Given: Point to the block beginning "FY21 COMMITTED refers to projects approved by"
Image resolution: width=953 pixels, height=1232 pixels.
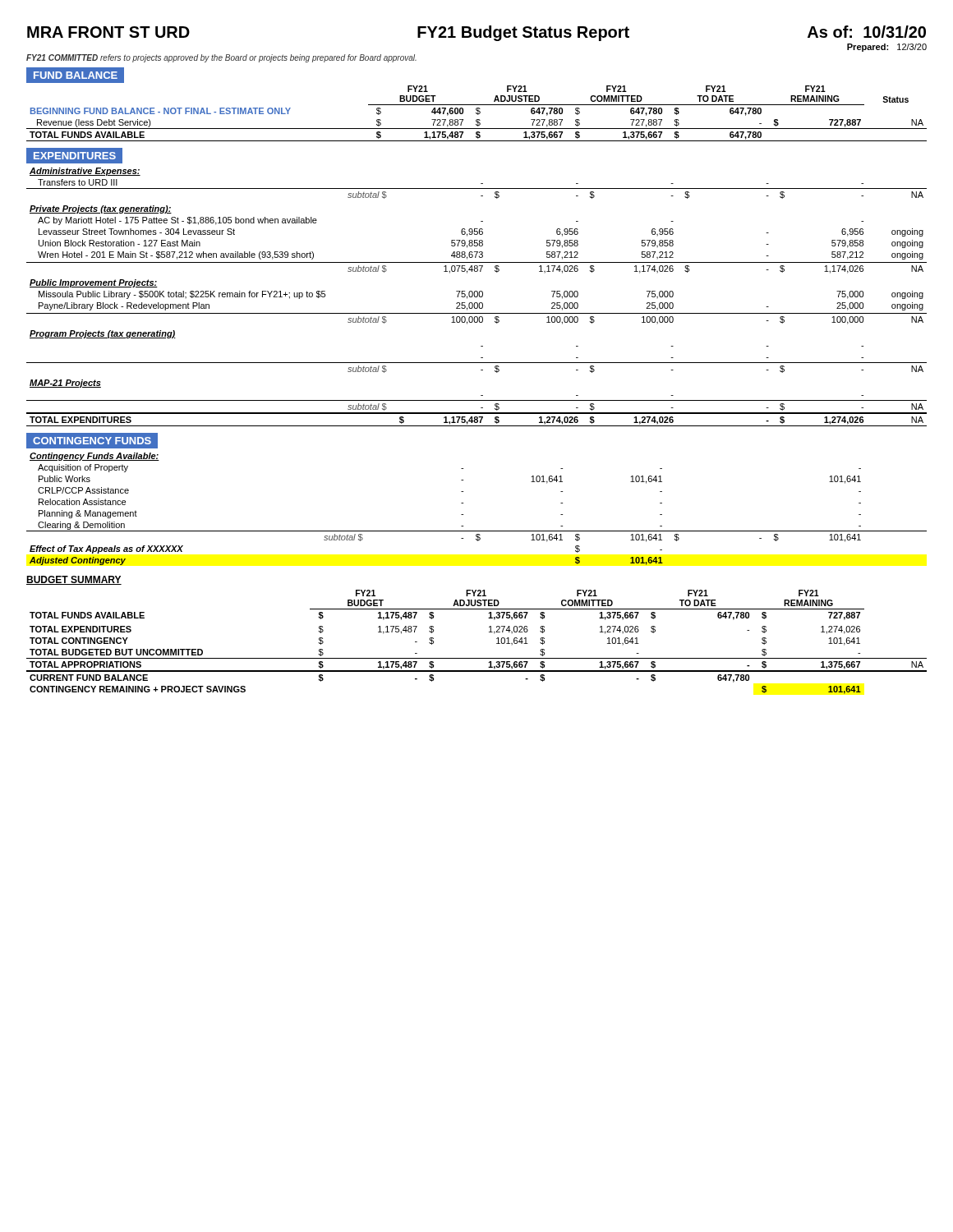Looking at the screenshot, I should (x=222, y=58).
